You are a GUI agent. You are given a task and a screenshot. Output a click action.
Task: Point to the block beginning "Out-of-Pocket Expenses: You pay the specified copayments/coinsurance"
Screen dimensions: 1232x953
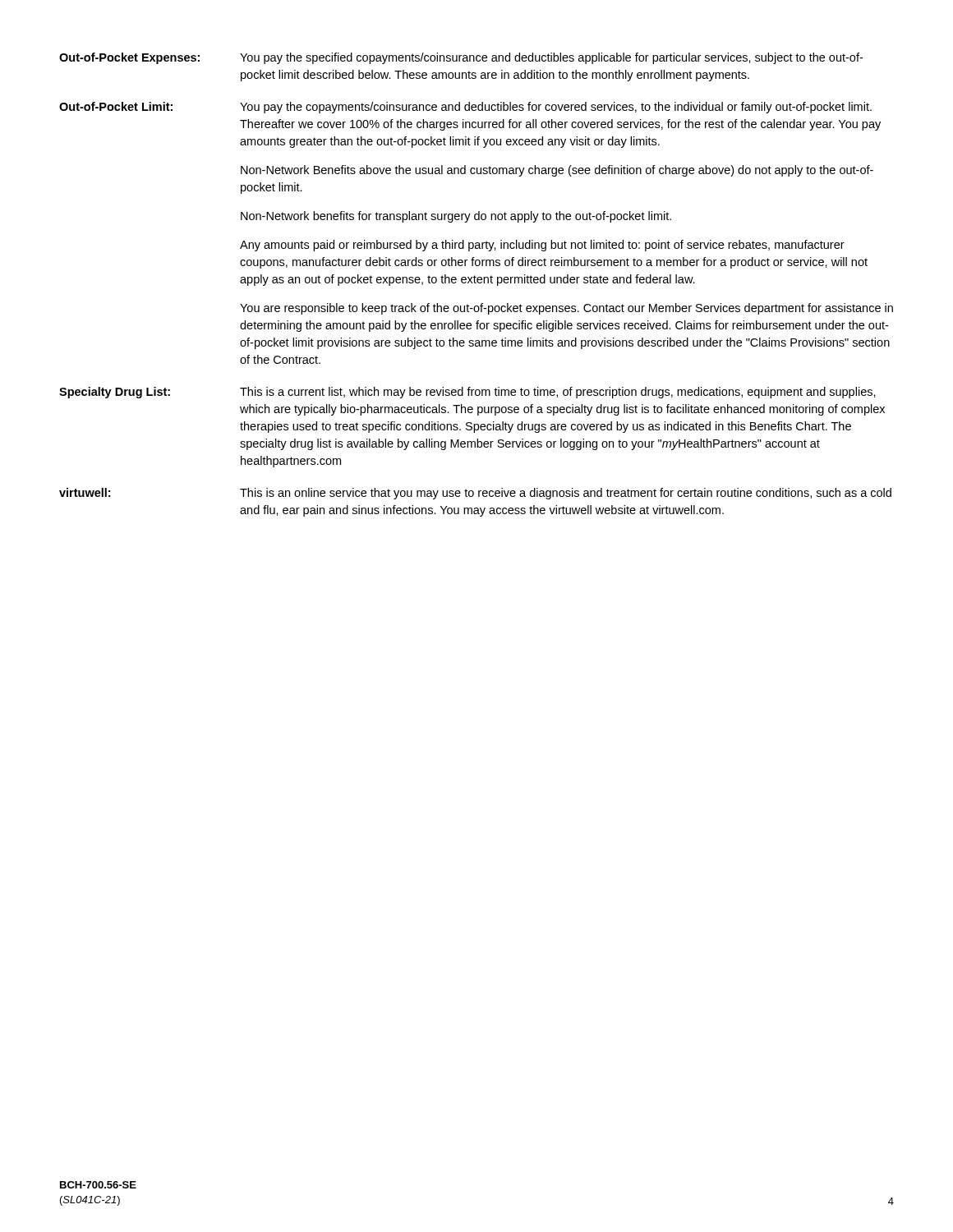(476, 67)
